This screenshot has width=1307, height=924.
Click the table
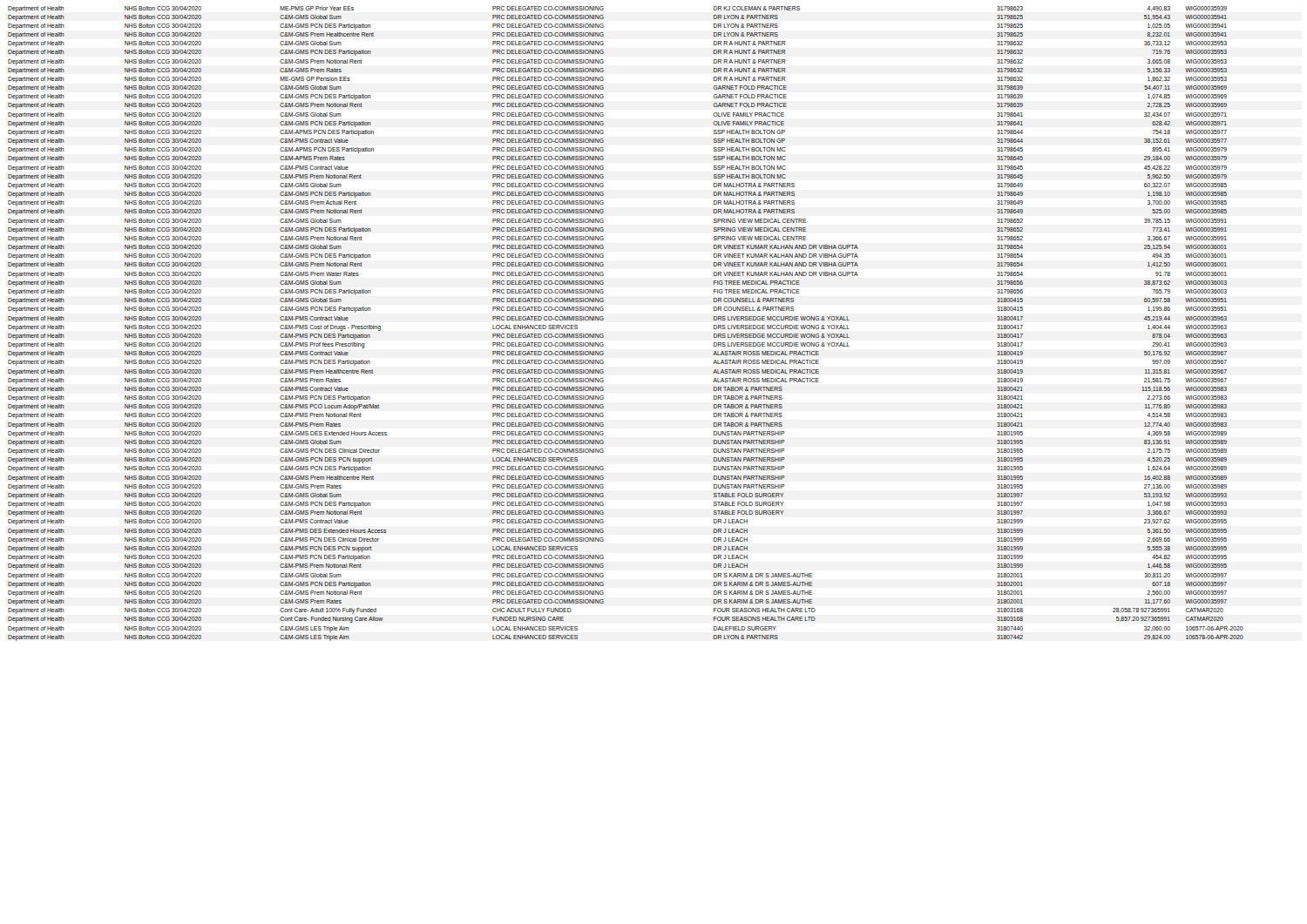(654, 462)
